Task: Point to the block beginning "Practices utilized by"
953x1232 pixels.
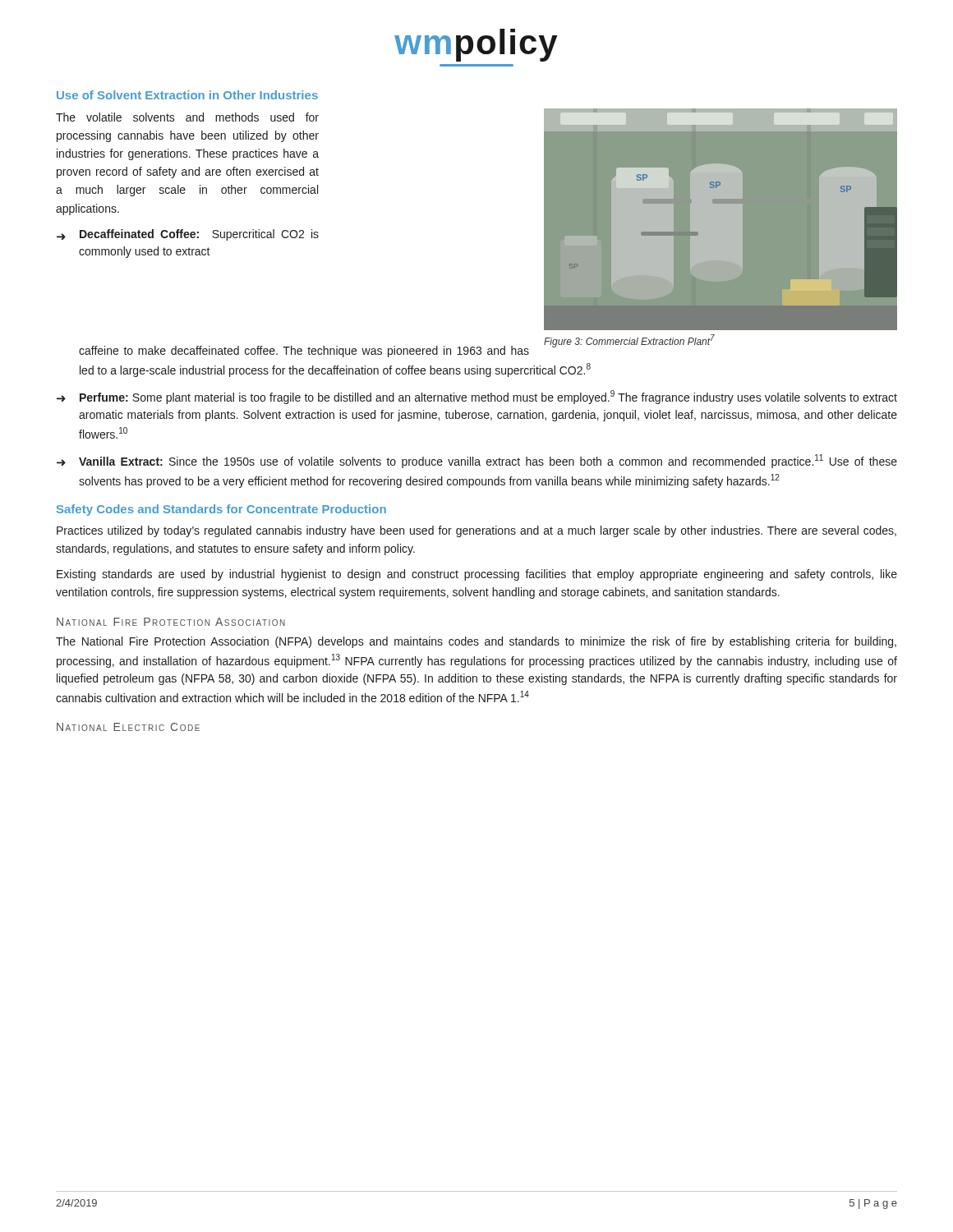Action: click(476, 540)
